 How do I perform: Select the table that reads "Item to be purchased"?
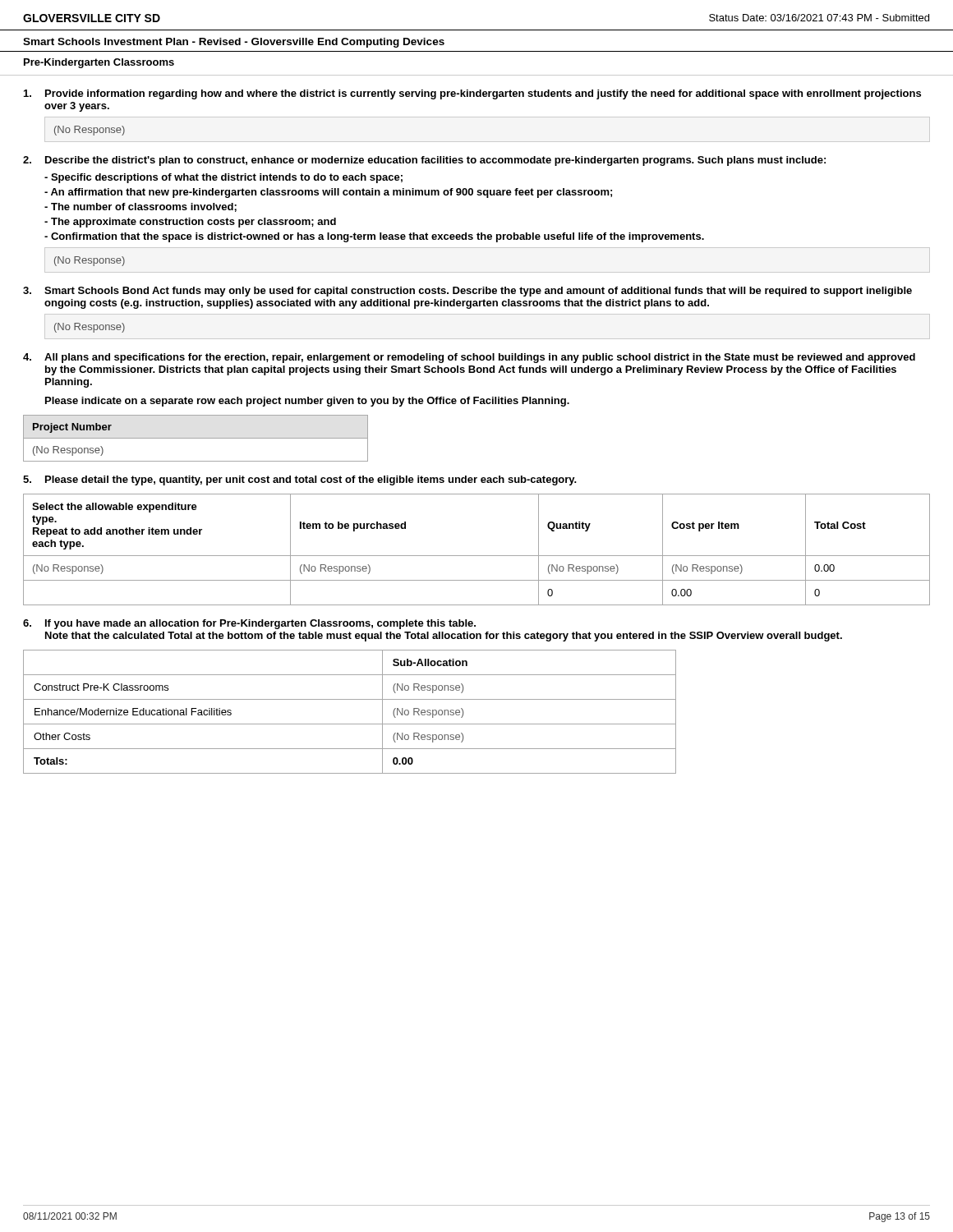(x=476, y=549)
